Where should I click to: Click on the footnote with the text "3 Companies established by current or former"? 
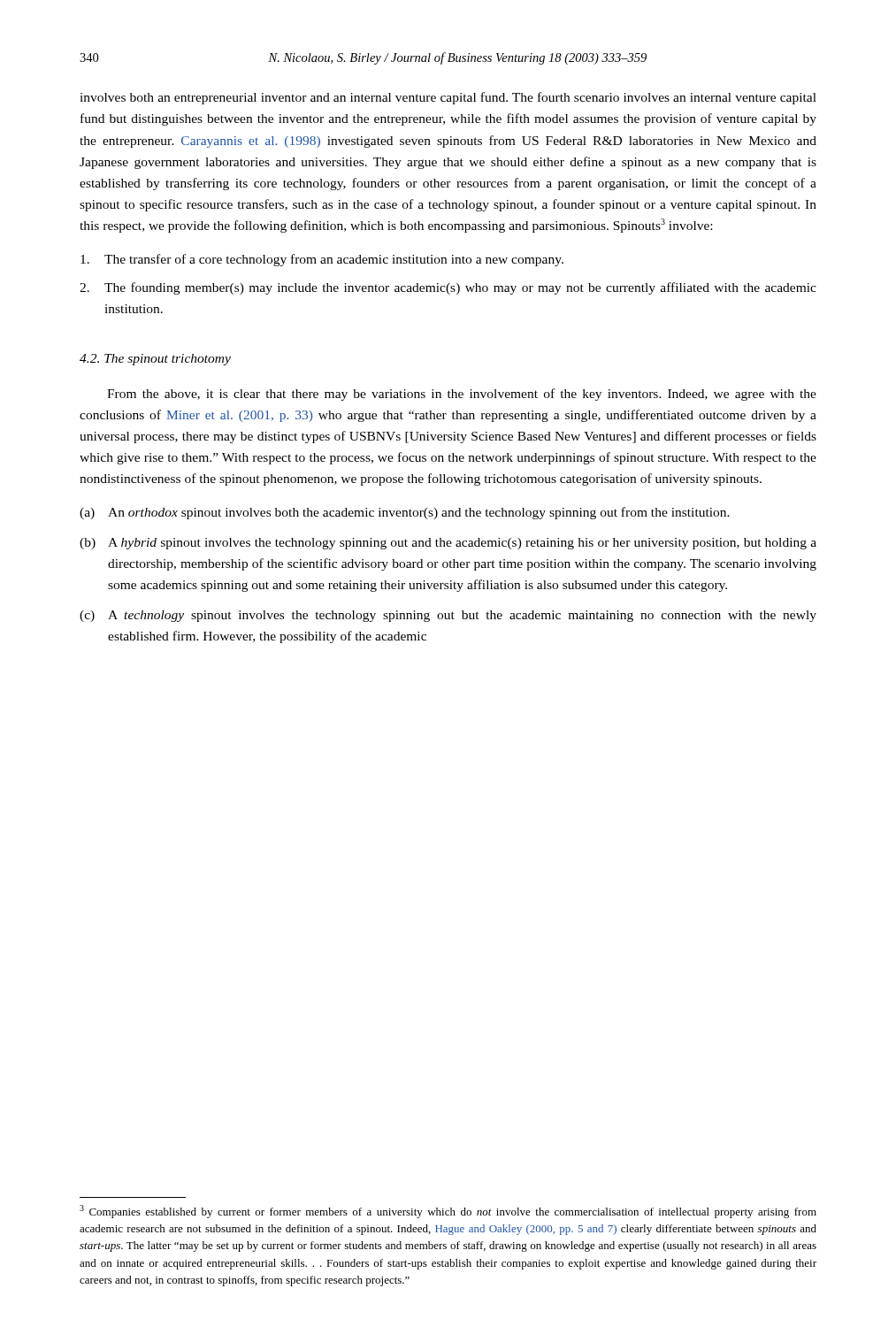coord(448,1245)
